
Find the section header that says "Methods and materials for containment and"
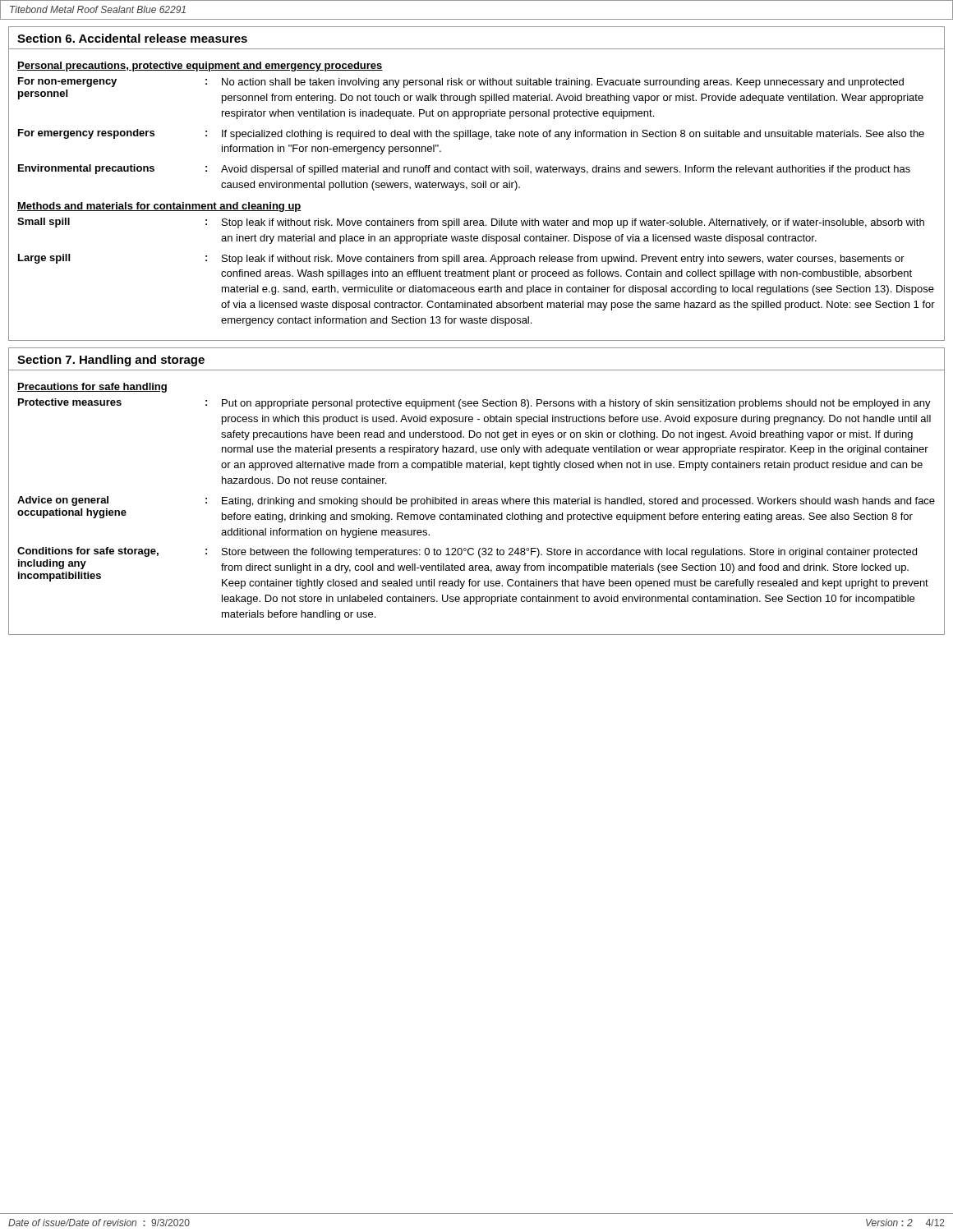pos(159,206)
